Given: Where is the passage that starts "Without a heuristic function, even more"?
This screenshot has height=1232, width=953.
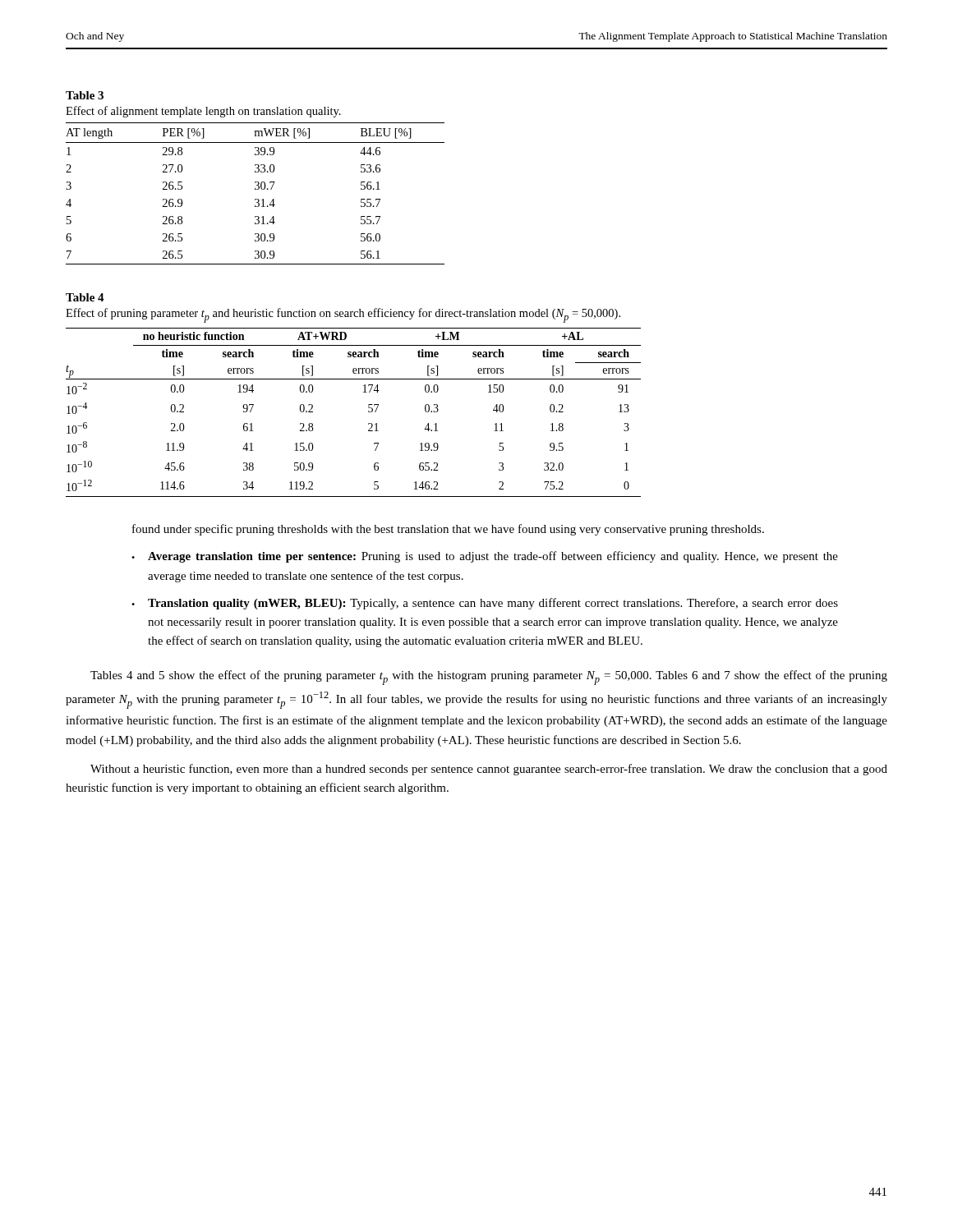Looking at the screenshot, I should [x=476, y=778].
